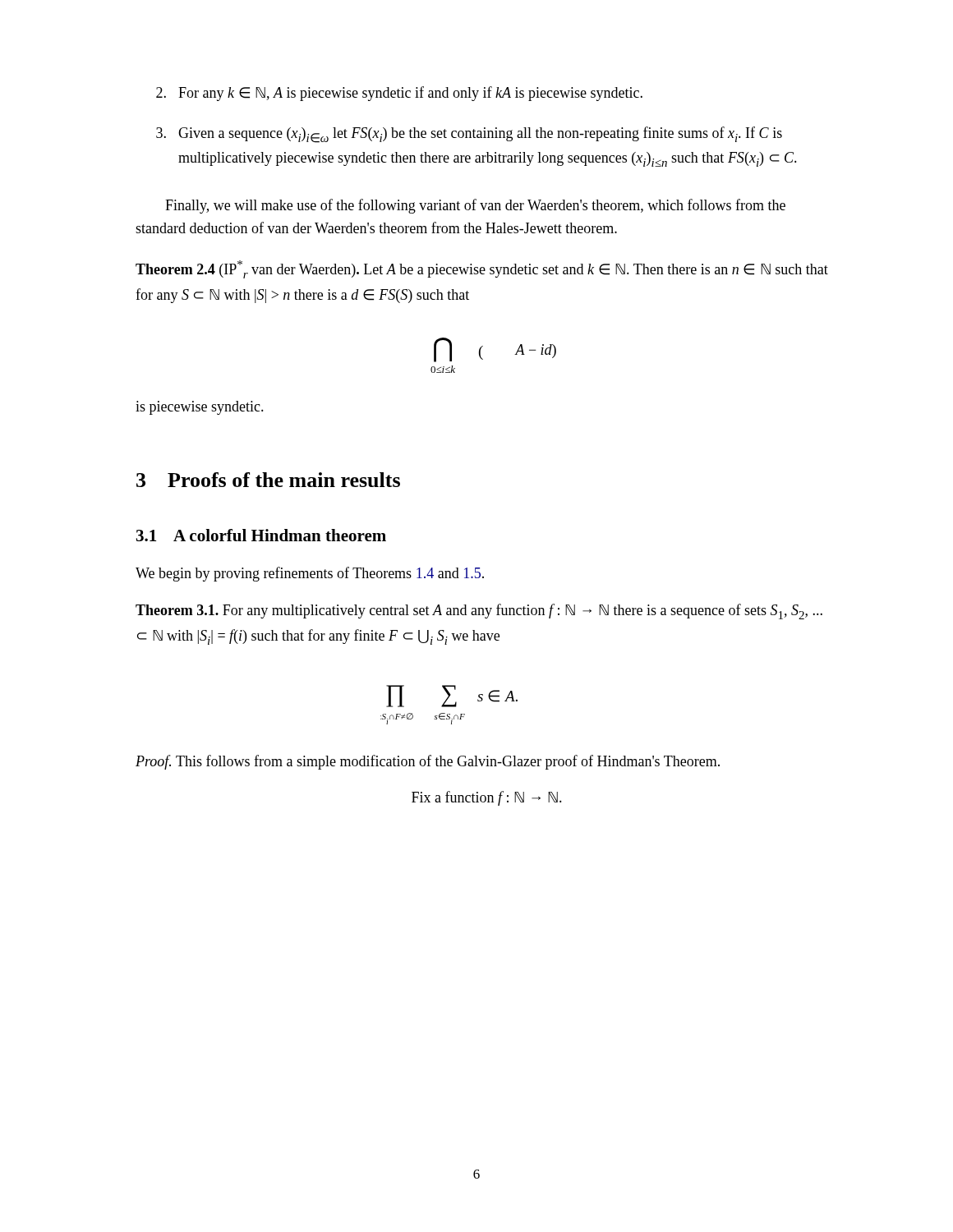Locate the block of text that opens with "Fix a function f"
Viewport: 953px width, 1232px height.
[x=487, y=798]
